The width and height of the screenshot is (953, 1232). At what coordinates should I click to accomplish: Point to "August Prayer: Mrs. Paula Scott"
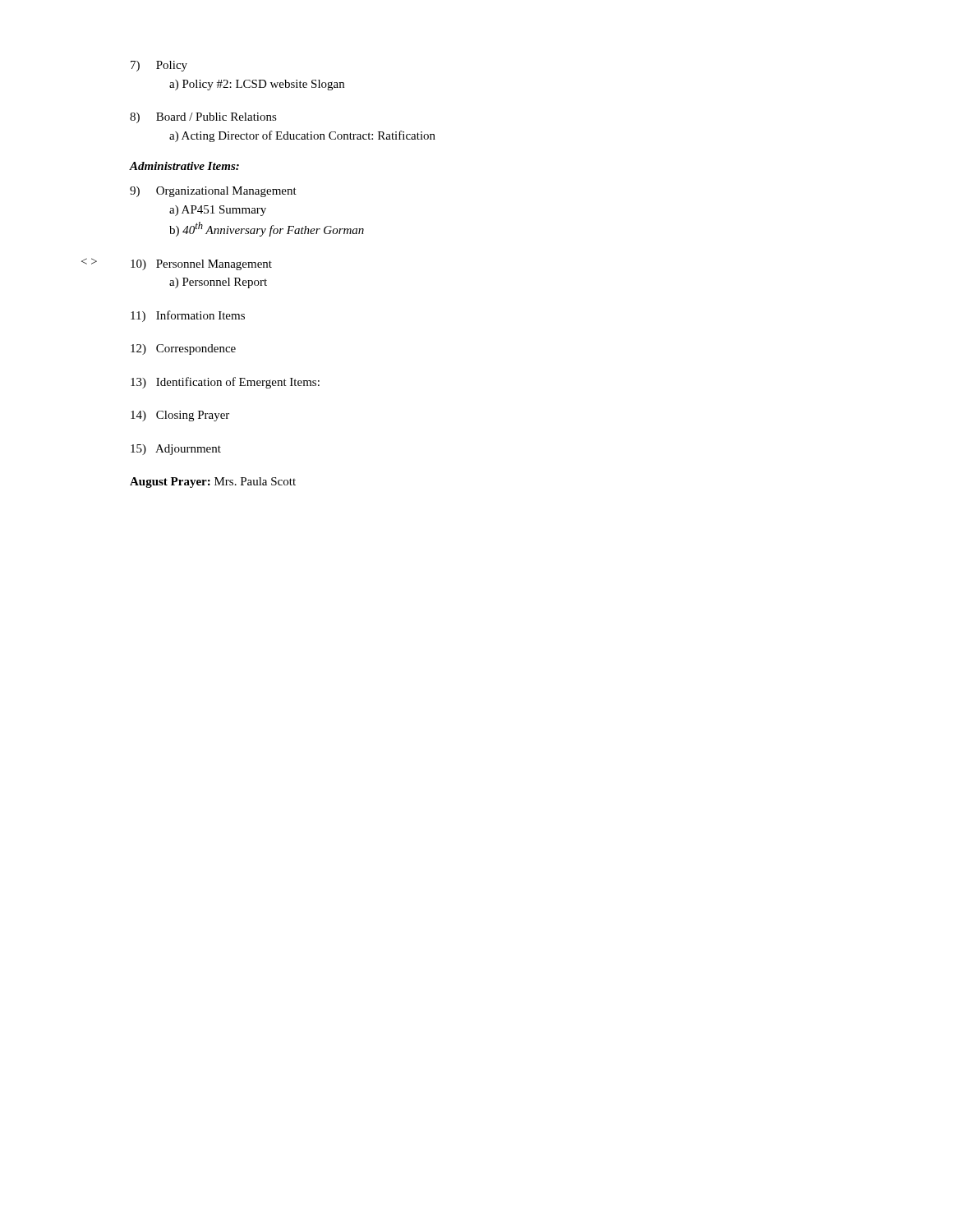[213, 481]
